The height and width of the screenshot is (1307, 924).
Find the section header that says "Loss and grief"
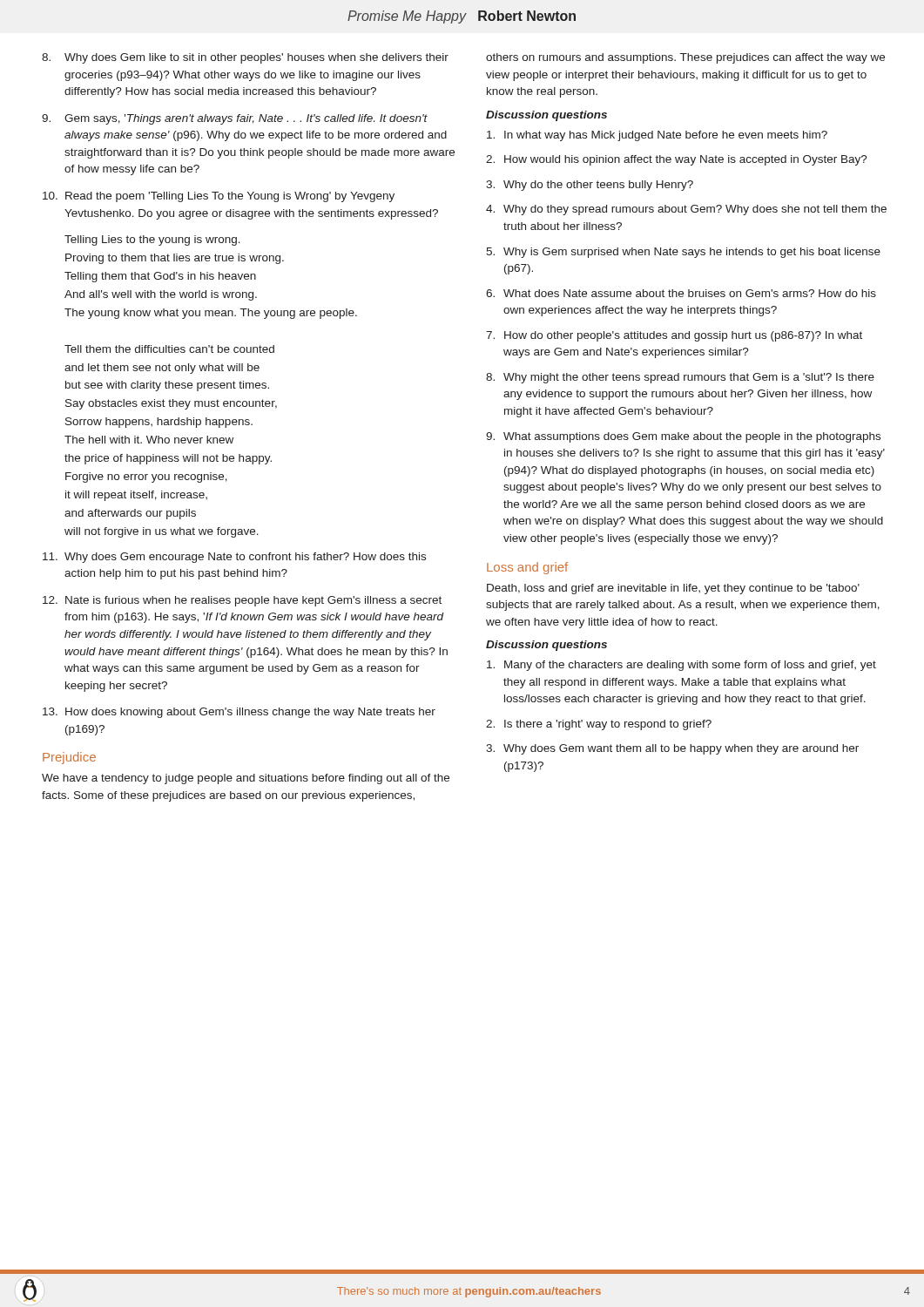[527, 566]
